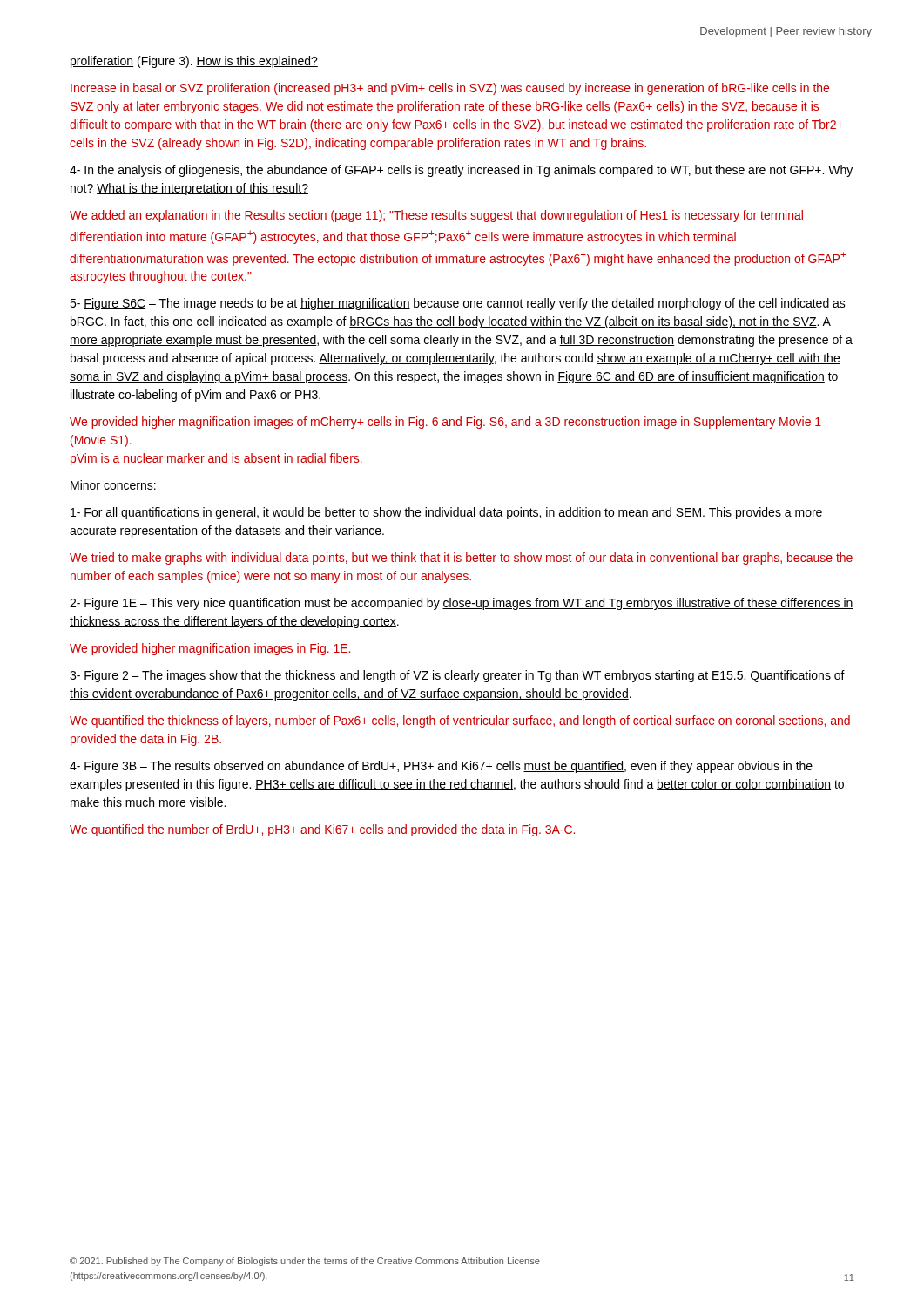
Task: Find the text block that reads "We tried to"
Action: click(x=461, y=567)
